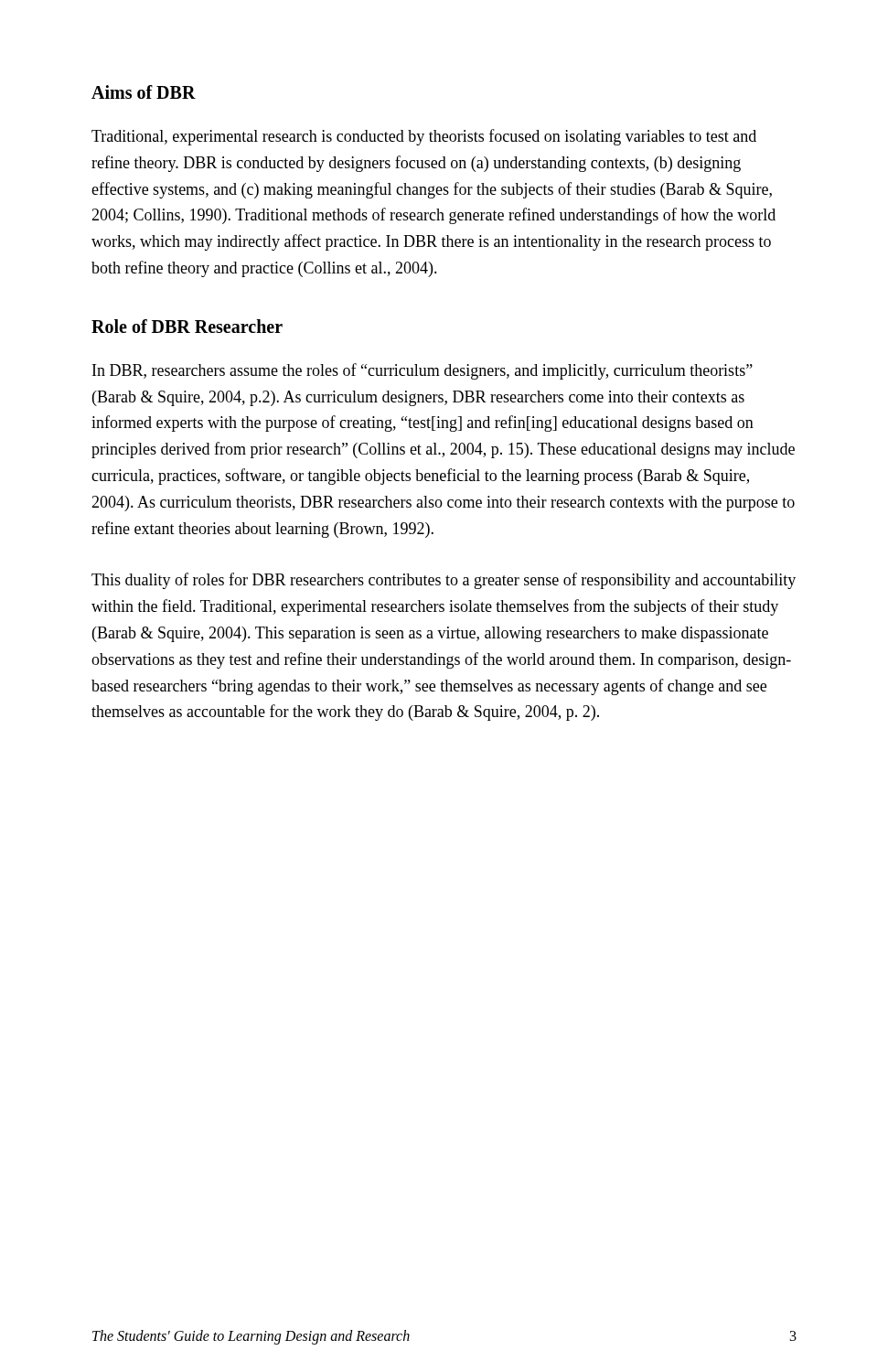Where is the passage that starts "In DBR, researchers assume the roles of “curriculum"?
The image size is (888, 1372).
click(443, 449)
